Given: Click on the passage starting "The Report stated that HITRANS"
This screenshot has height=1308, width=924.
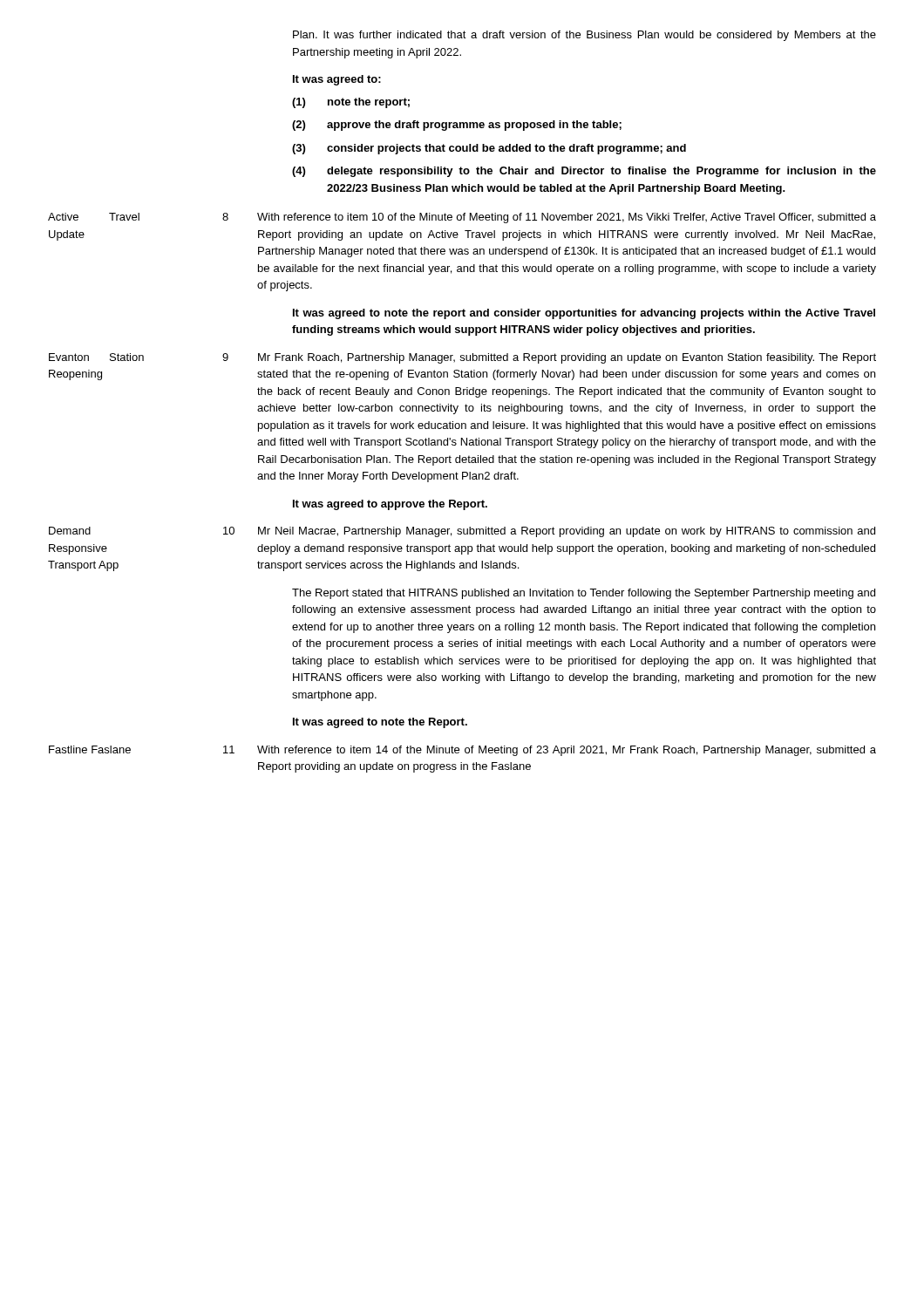Looking at the screenshot, I should tap(584, 643).
